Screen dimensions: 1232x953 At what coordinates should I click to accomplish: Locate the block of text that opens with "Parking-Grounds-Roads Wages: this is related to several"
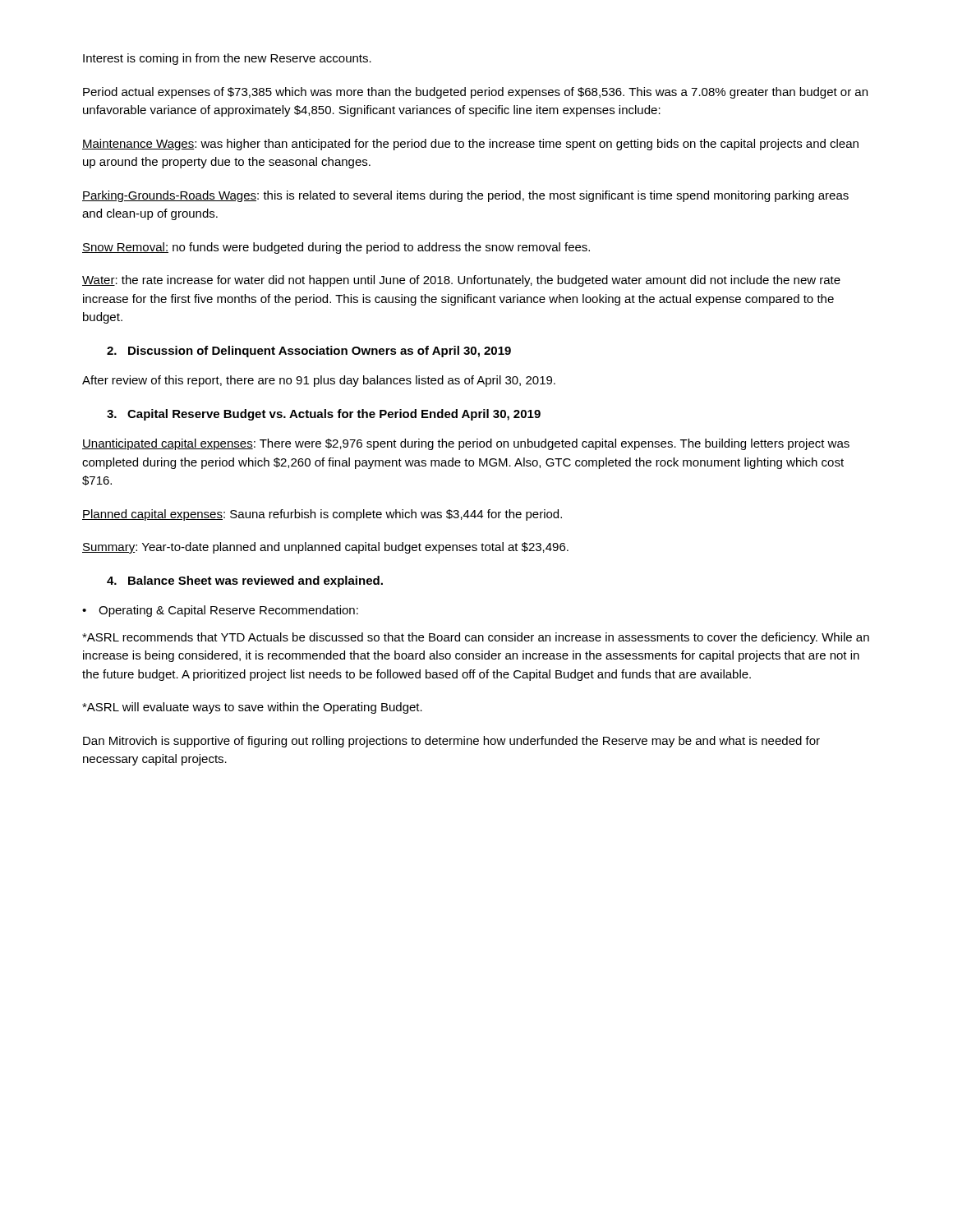465,204
